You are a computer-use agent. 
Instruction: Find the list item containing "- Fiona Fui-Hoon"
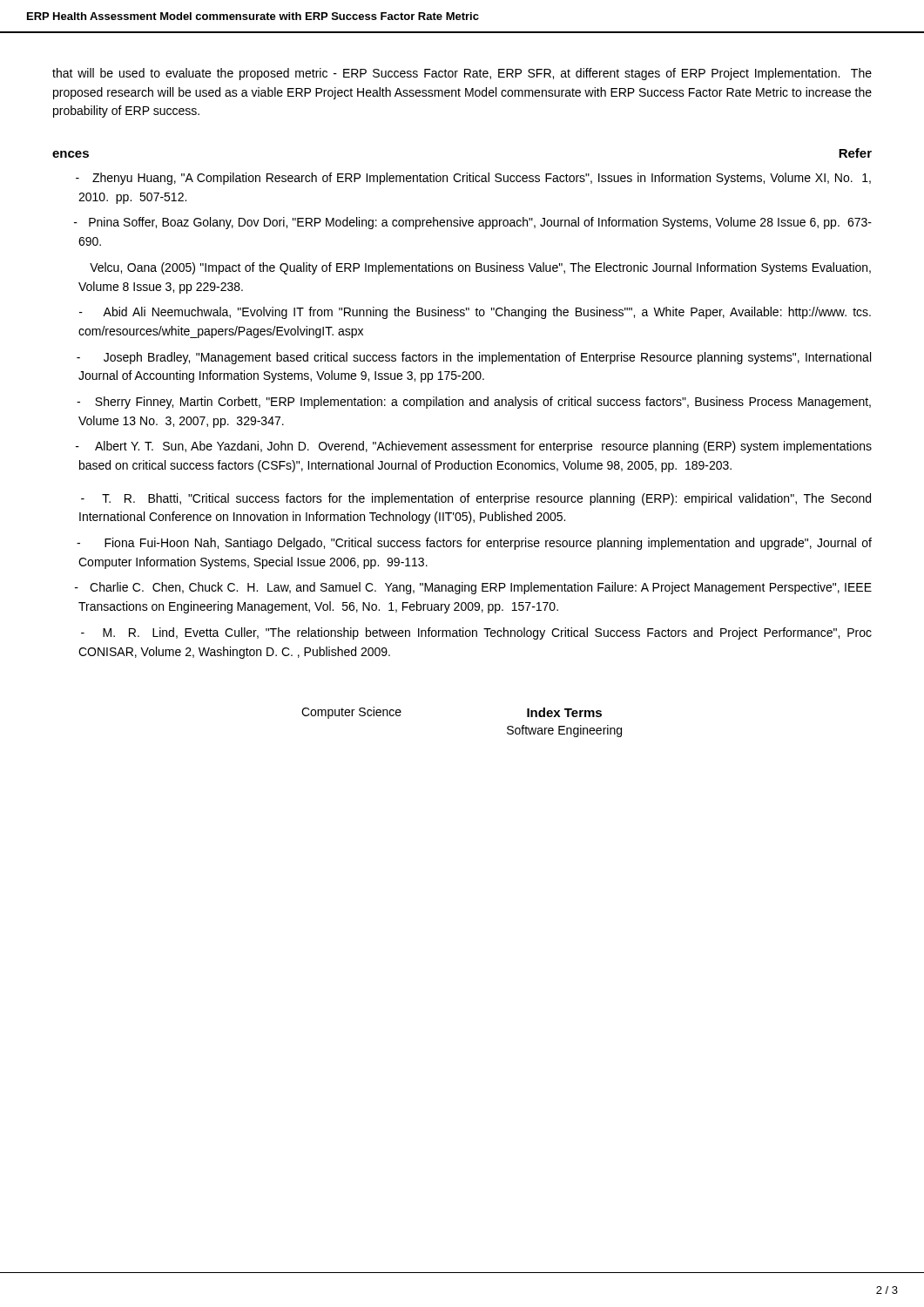467,552
